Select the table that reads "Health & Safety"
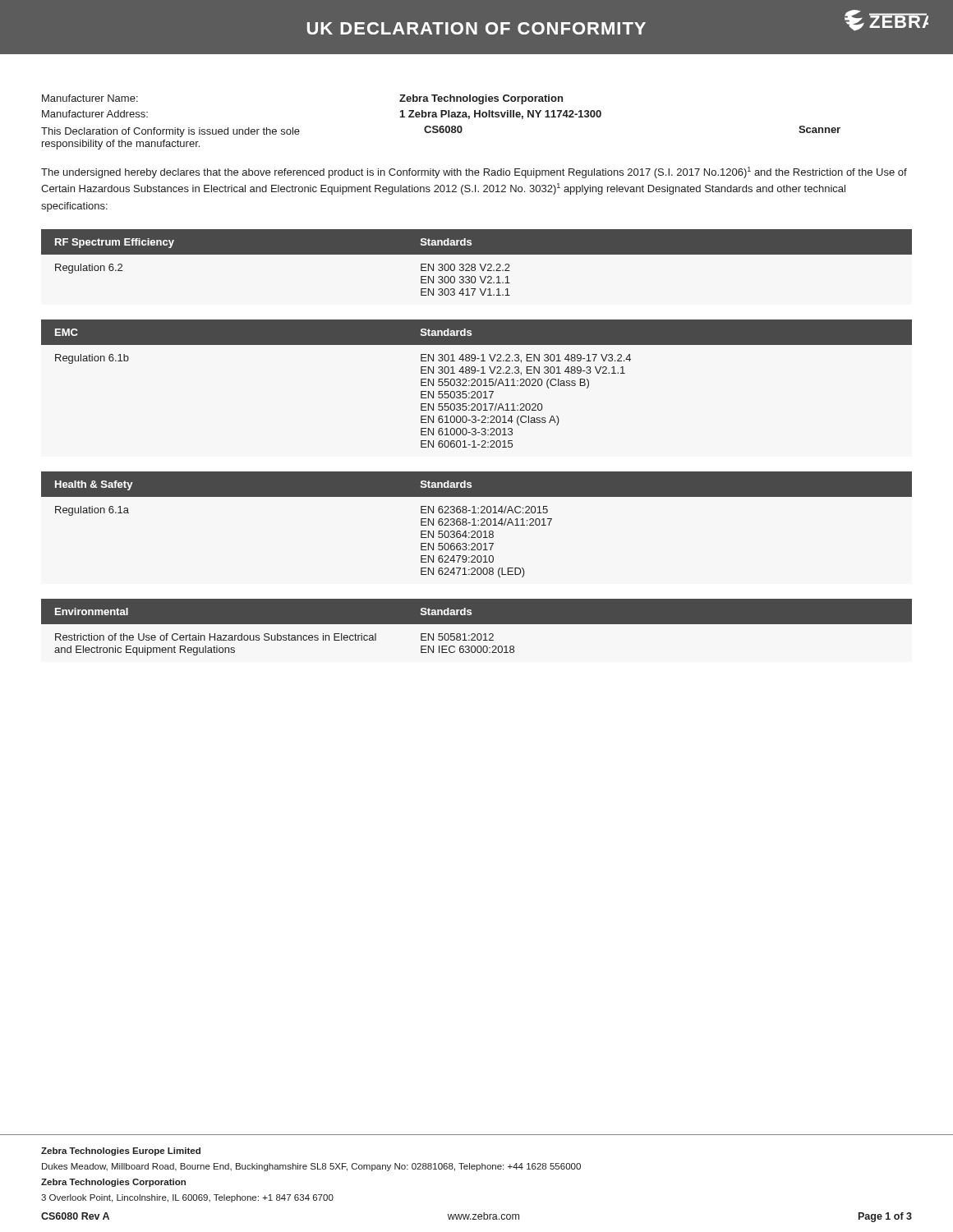This screenshot has width=953, height=1232. pos(476,528)
